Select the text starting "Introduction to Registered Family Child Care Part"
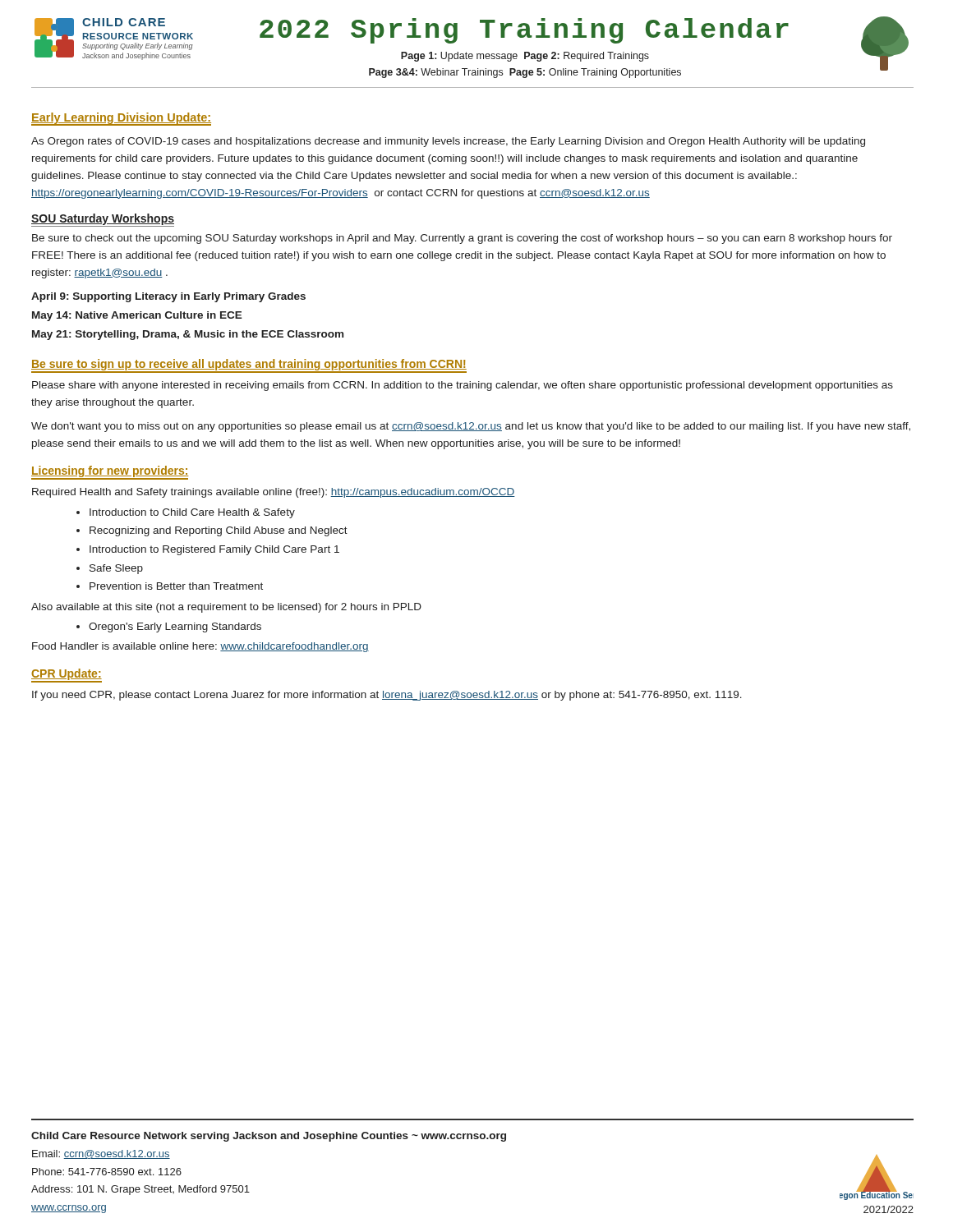 [214, 549]
